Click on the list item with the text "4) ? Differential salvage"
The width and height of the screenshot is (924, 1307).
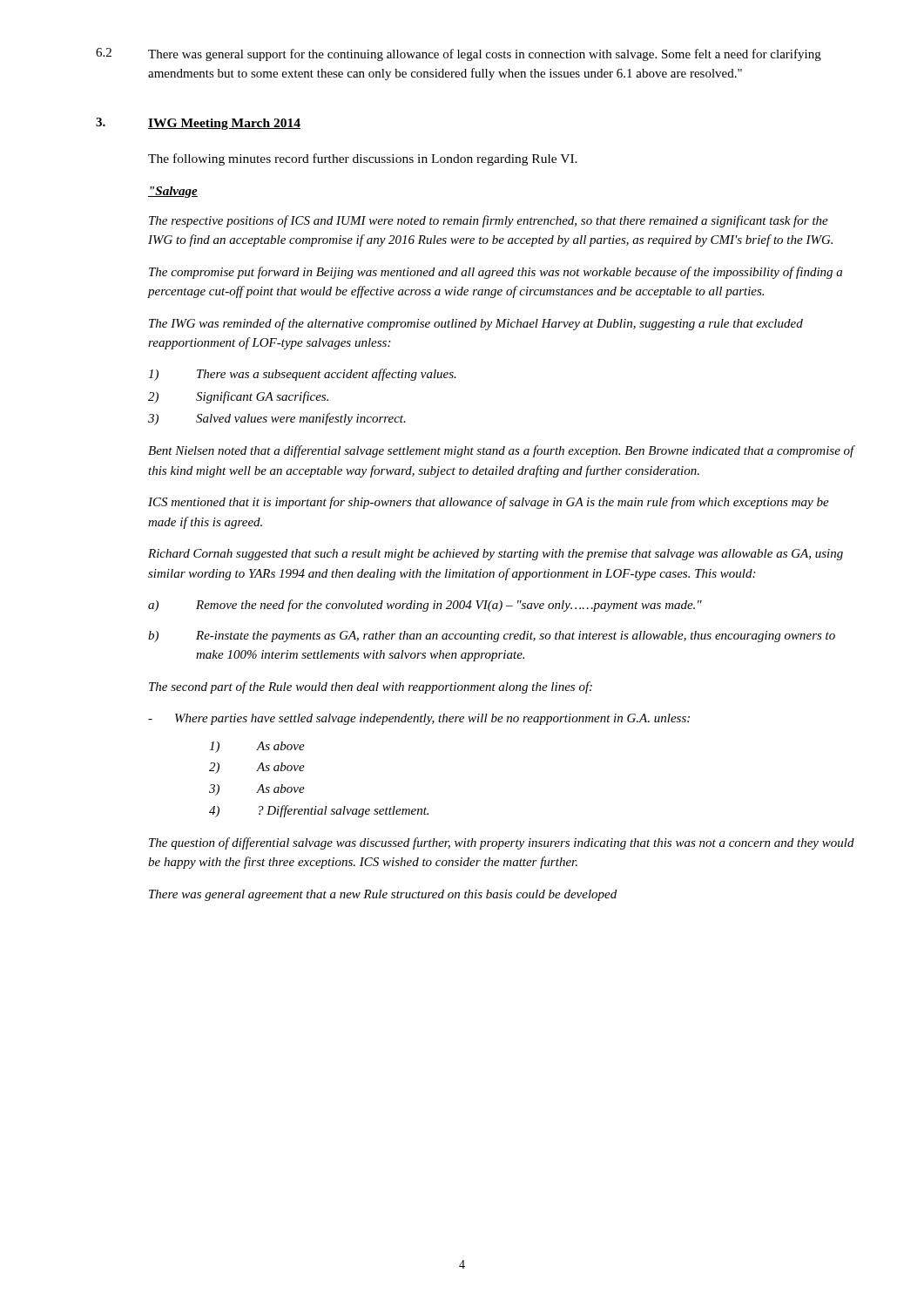pyautogui.click(x=319, y=811)
